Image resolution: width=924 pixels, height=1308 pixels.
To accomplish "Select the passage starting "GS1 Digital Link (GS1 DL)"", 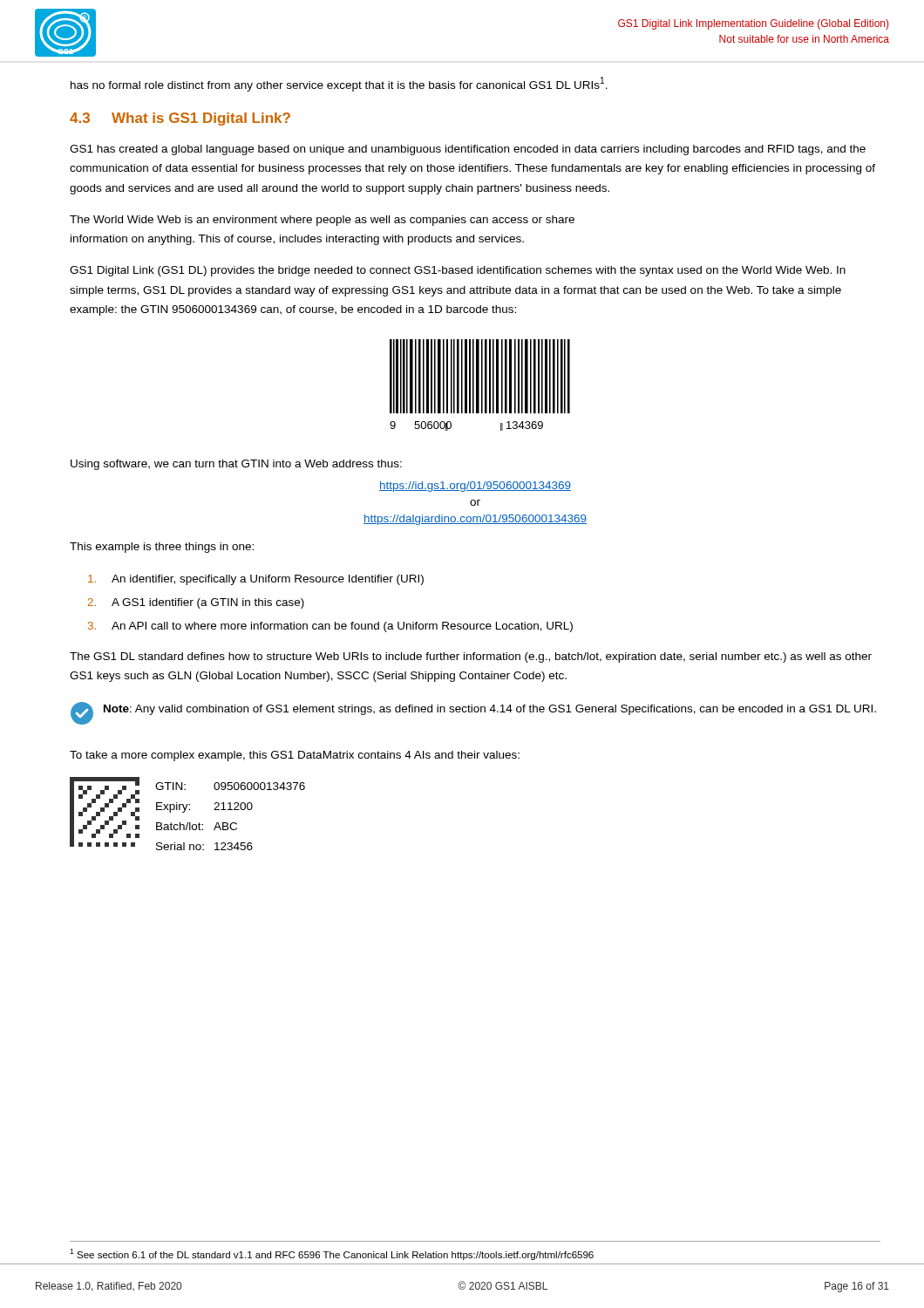I will 458,290.
